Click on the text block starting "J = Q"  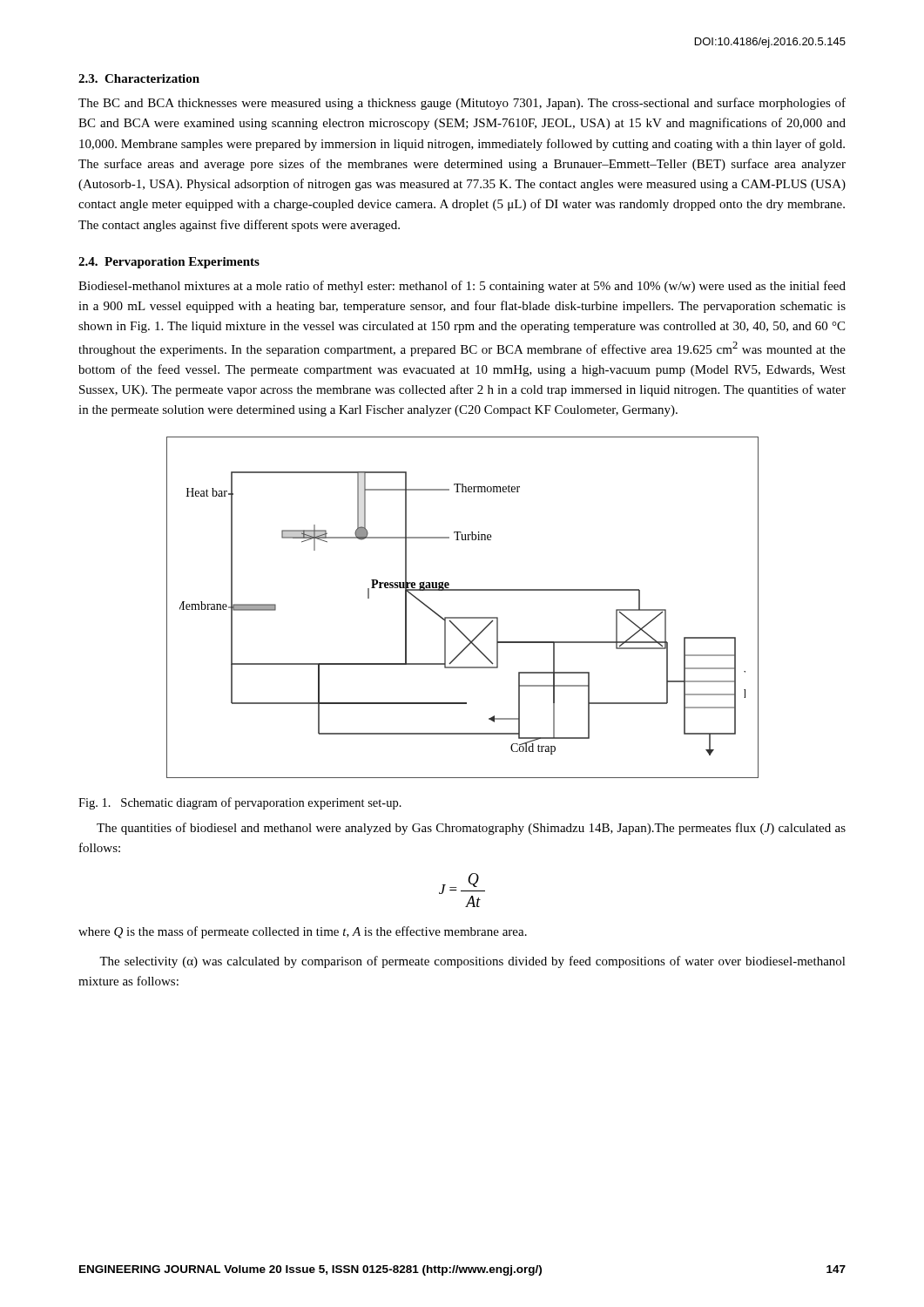coord(462,891)
